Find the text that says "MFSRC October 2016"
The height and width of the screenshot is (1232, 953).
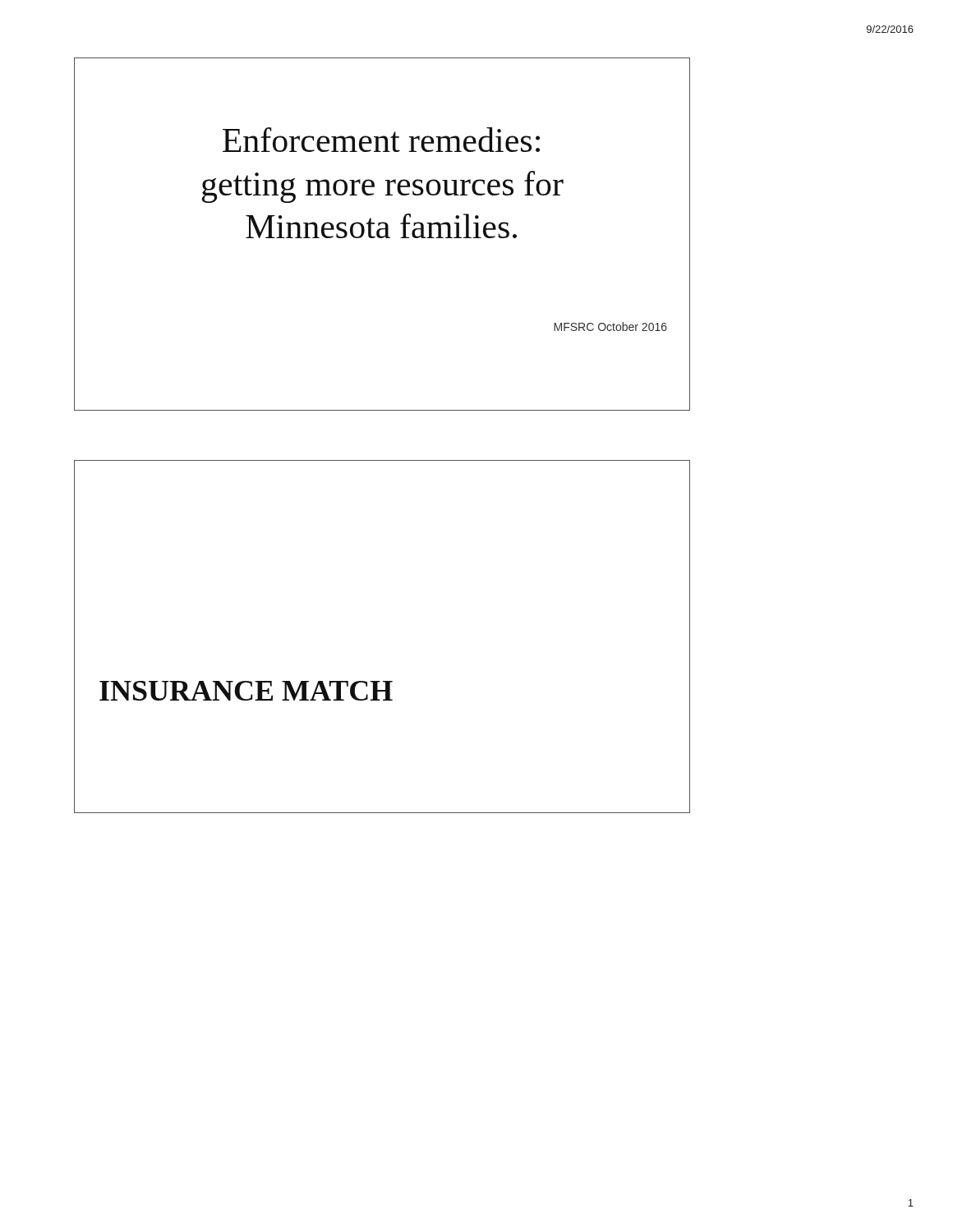point(610,327)
